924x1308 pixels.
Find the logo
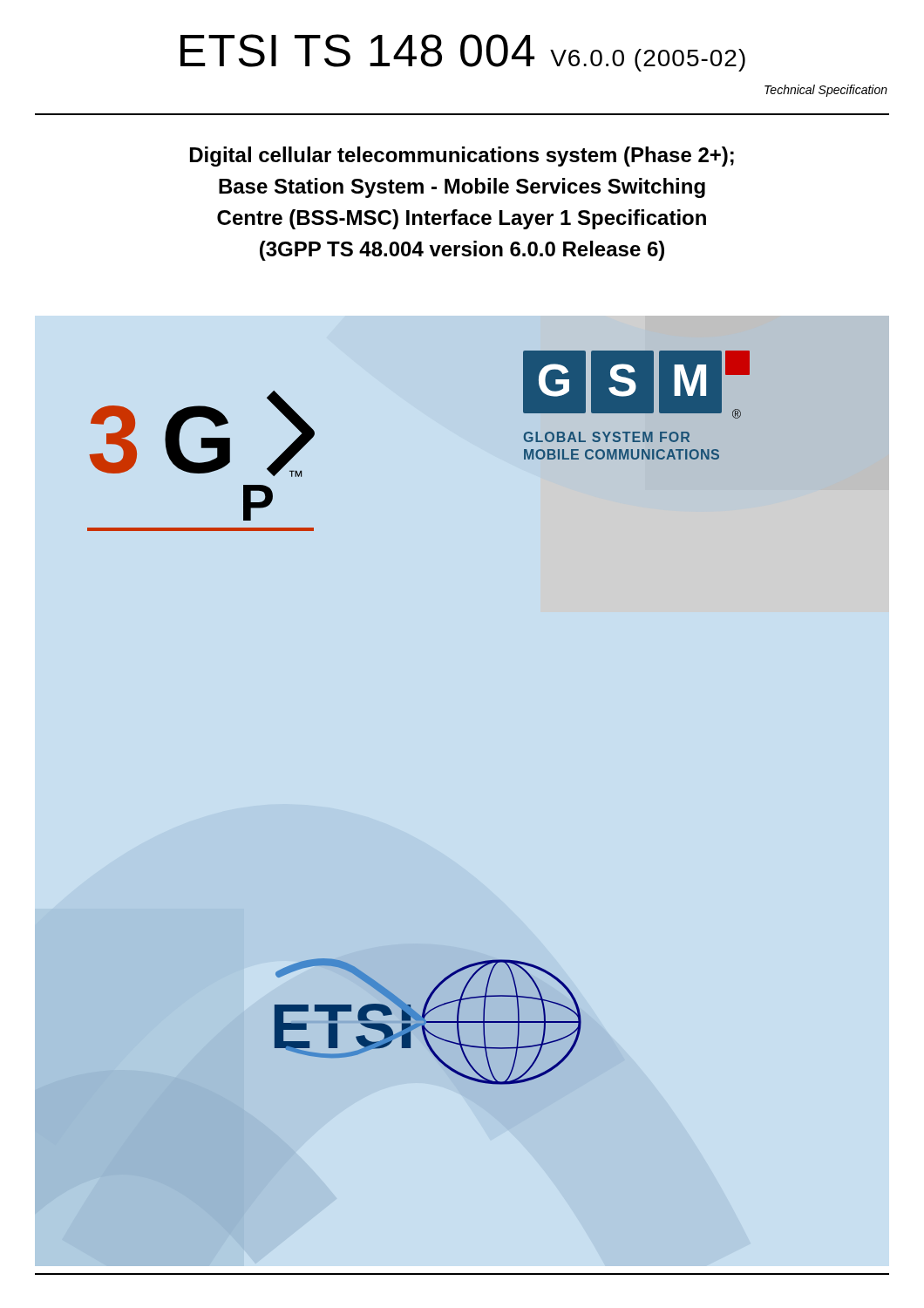[462, 791]
